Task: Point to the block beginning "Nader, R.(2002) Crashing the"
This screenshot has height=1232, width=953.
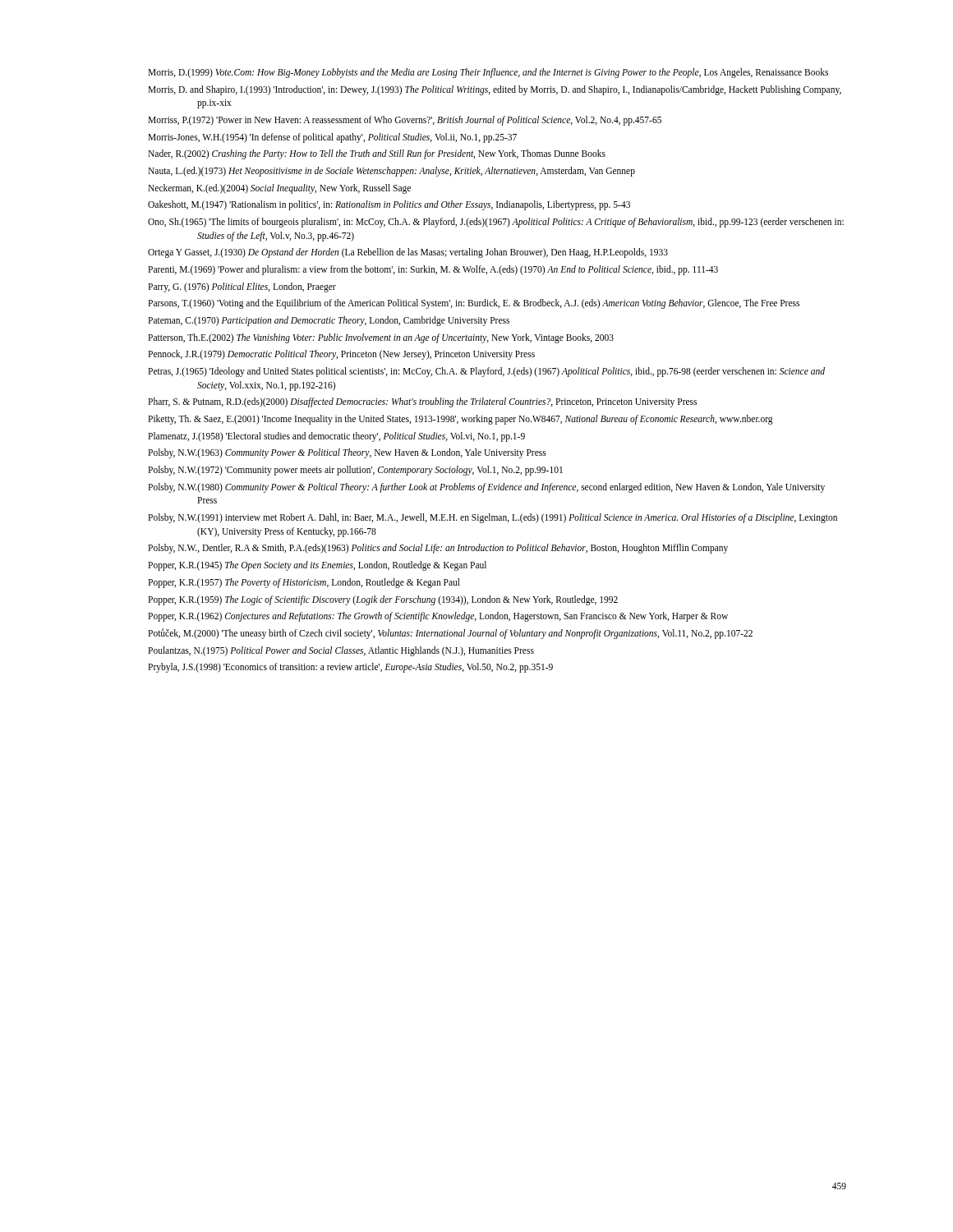Action: (x=377, y=154)
